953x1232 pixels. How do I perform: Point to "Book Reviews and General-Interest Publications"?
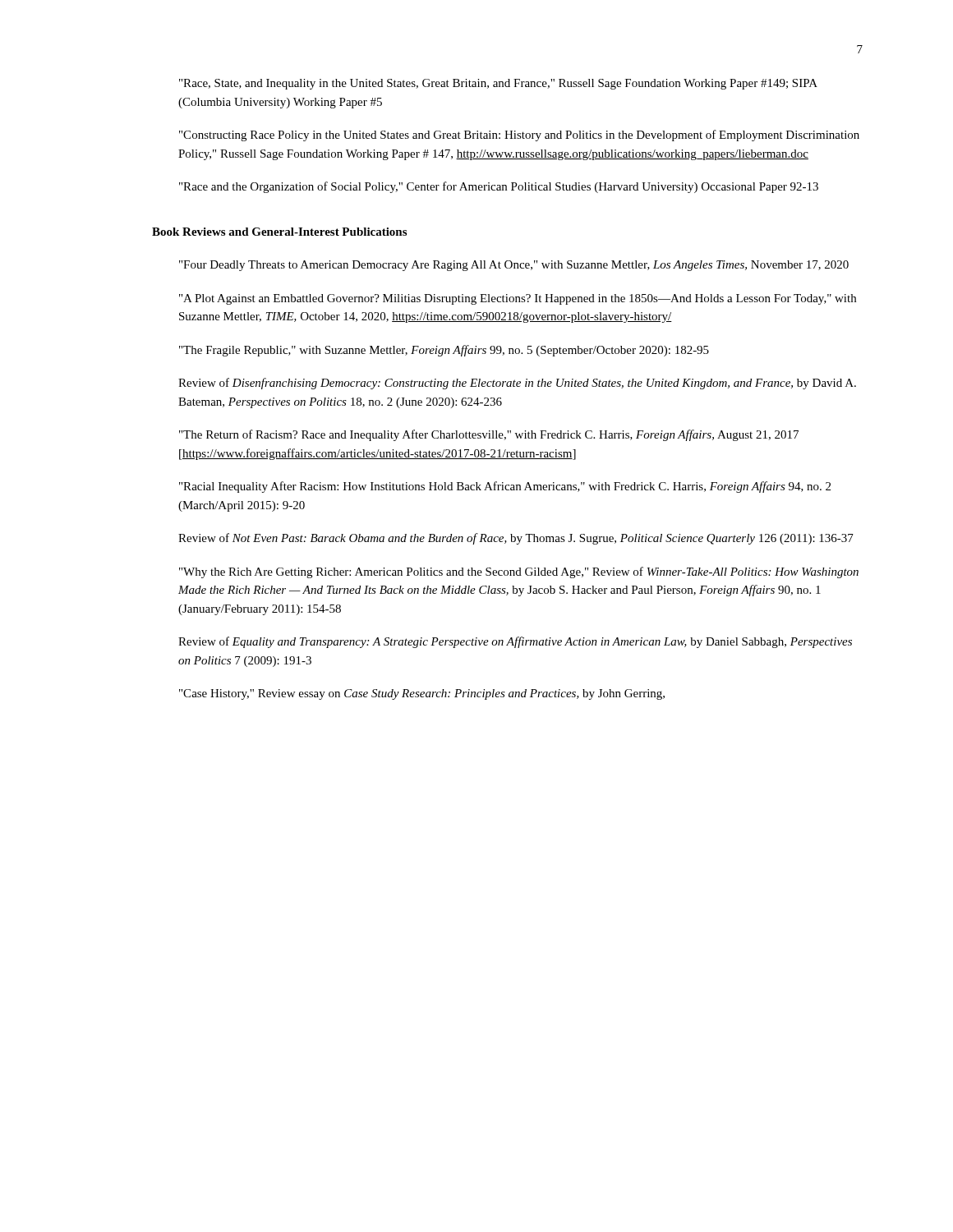(280, 231)
